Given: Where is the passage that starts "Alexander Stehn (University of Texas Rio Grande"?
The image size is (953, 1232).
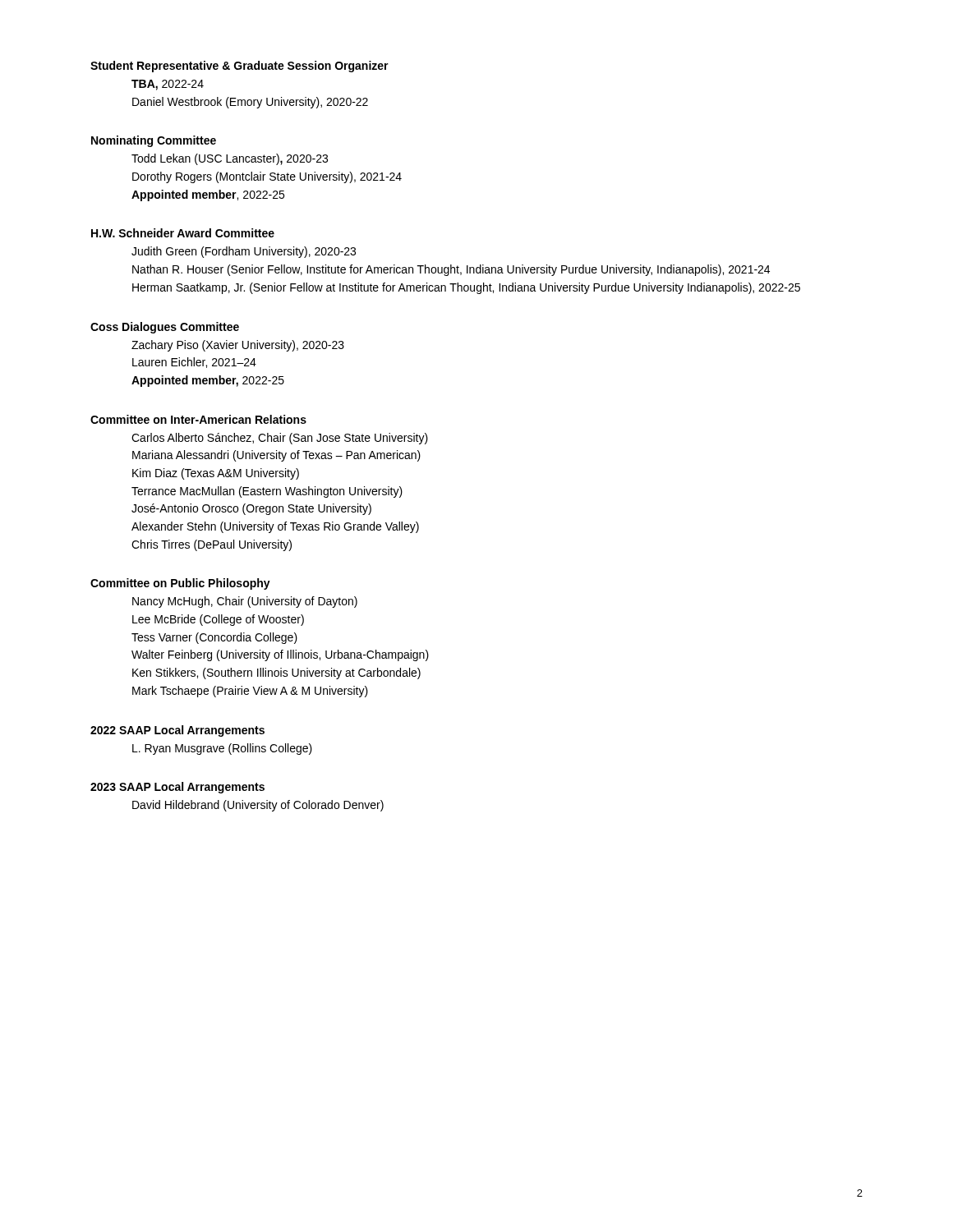Looking at the screenshot, I should pyautogui.click(x=275, y=527).
